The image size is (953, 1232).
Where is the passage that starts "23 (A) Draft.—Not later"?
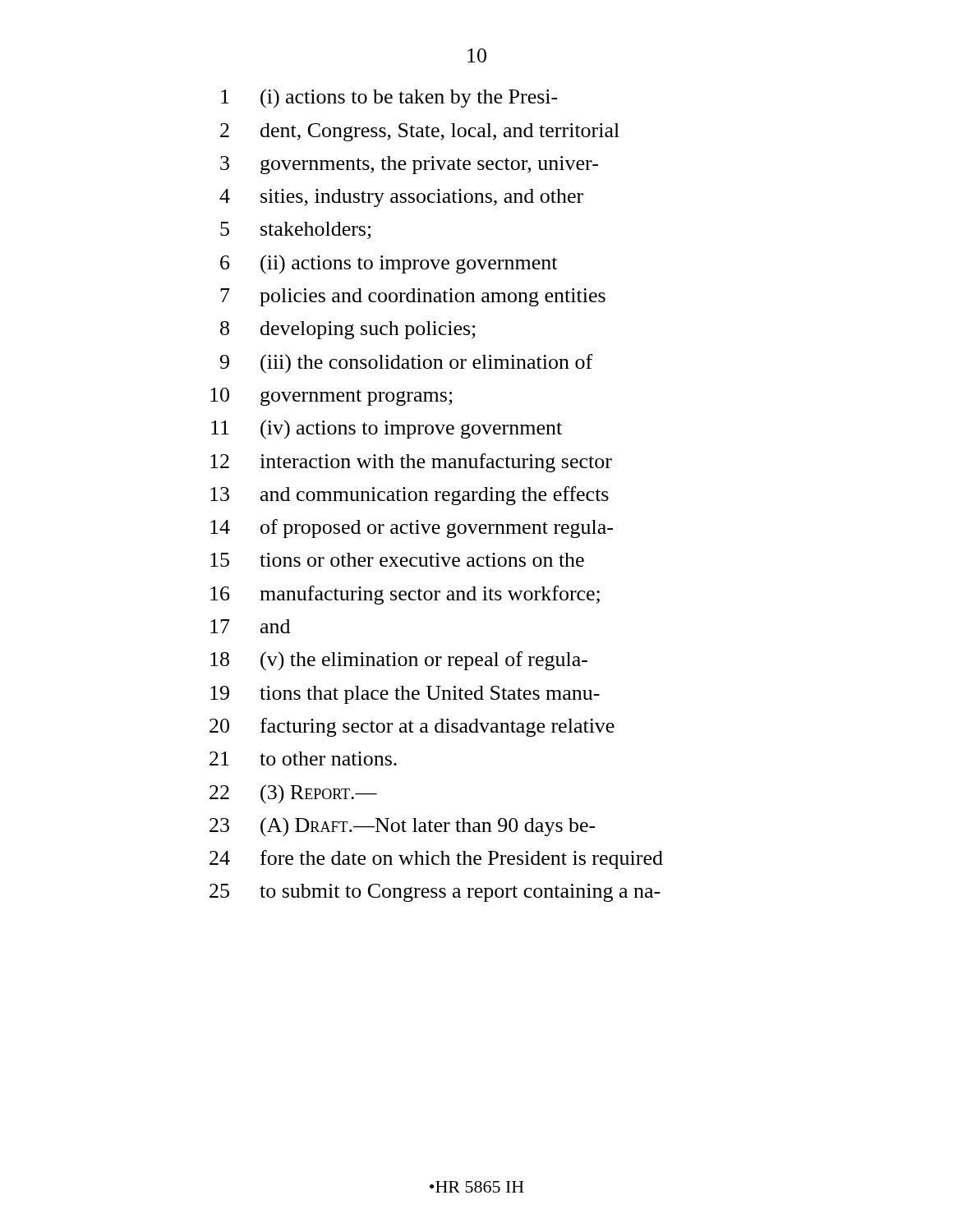[x=505, y=859]
